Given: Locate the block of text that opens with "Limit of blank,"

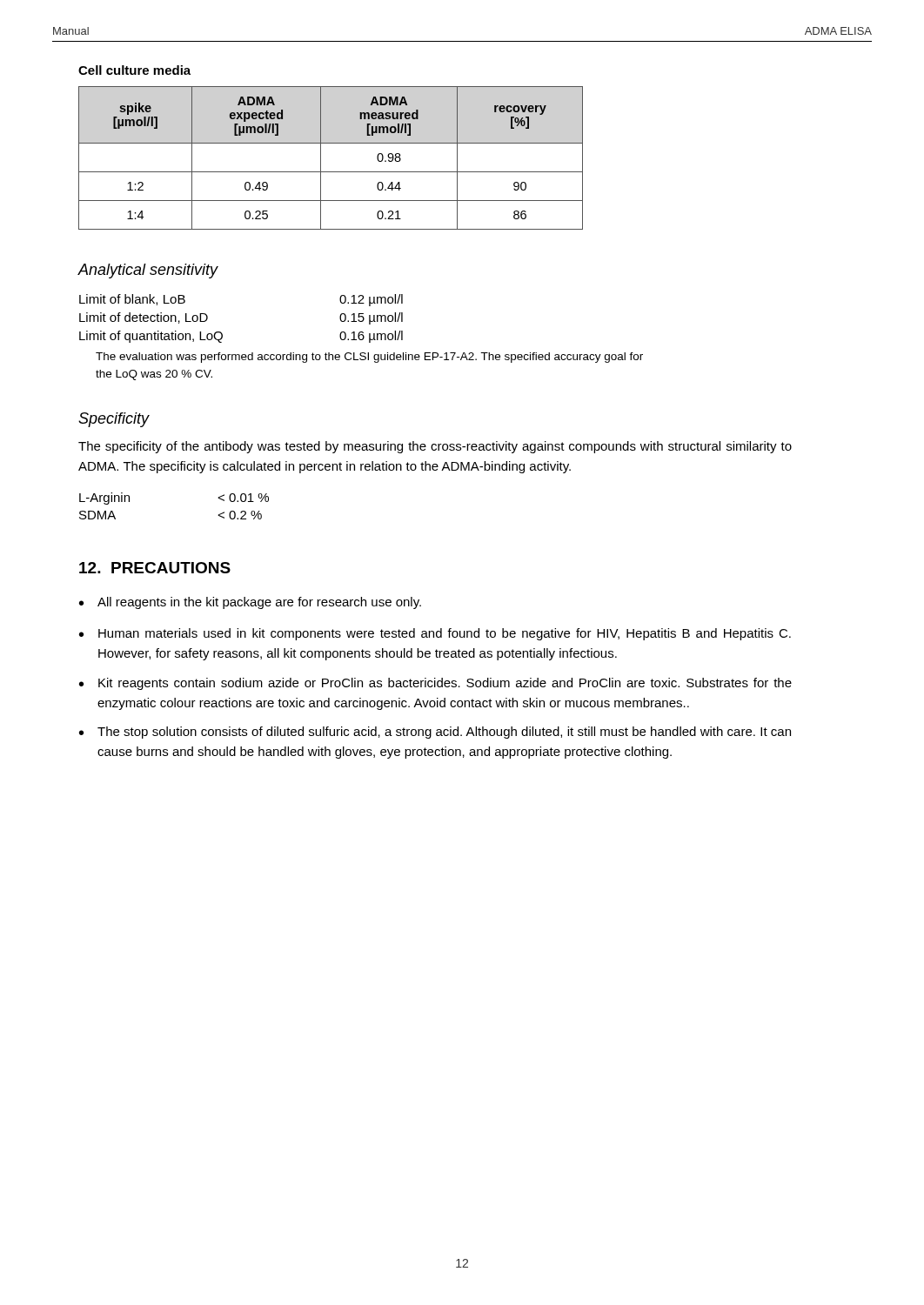Looking at the screenshot, I should [132, 300].
